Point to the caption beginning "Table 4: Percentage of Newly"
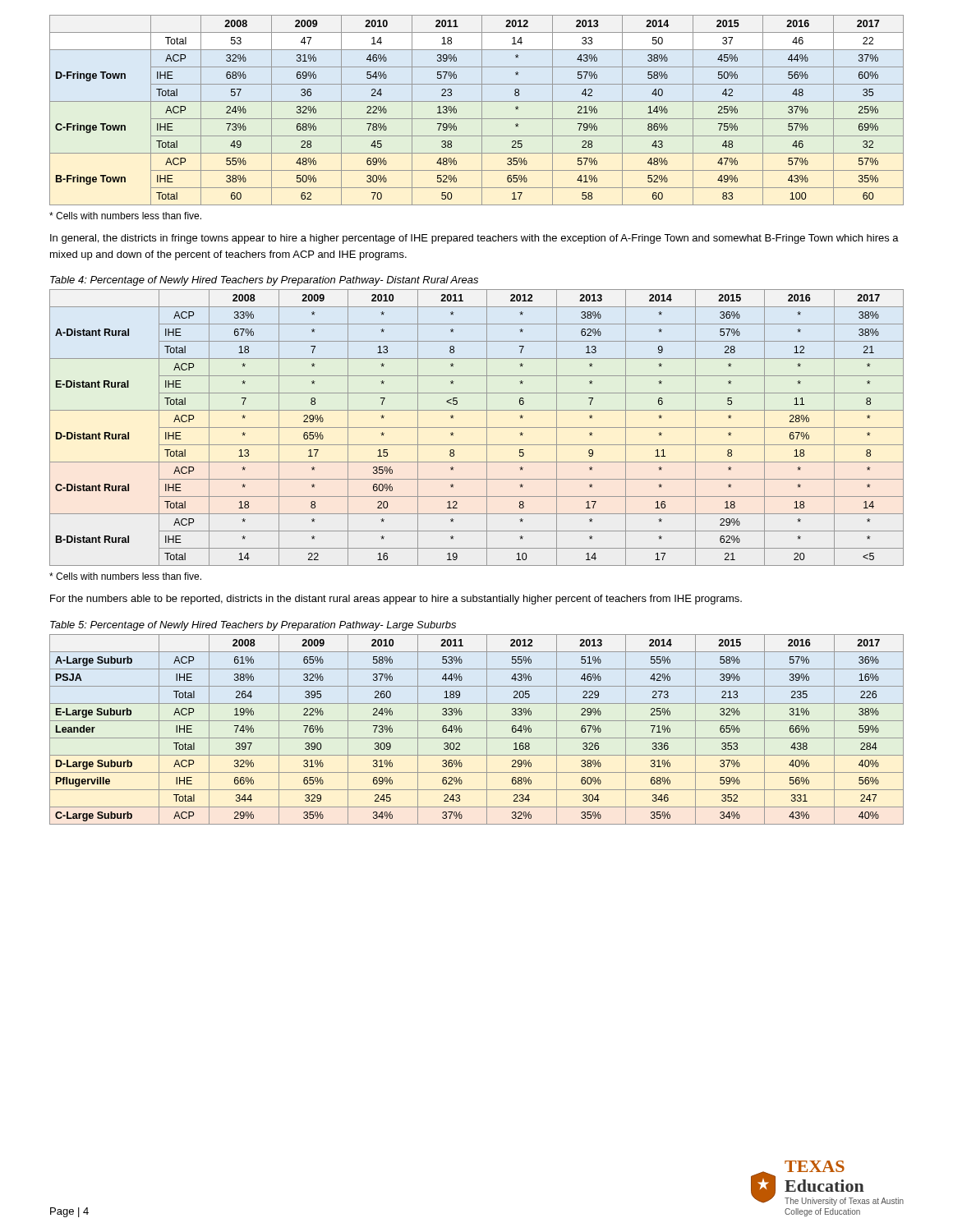 pyautogui.click(x=264, y=280)
